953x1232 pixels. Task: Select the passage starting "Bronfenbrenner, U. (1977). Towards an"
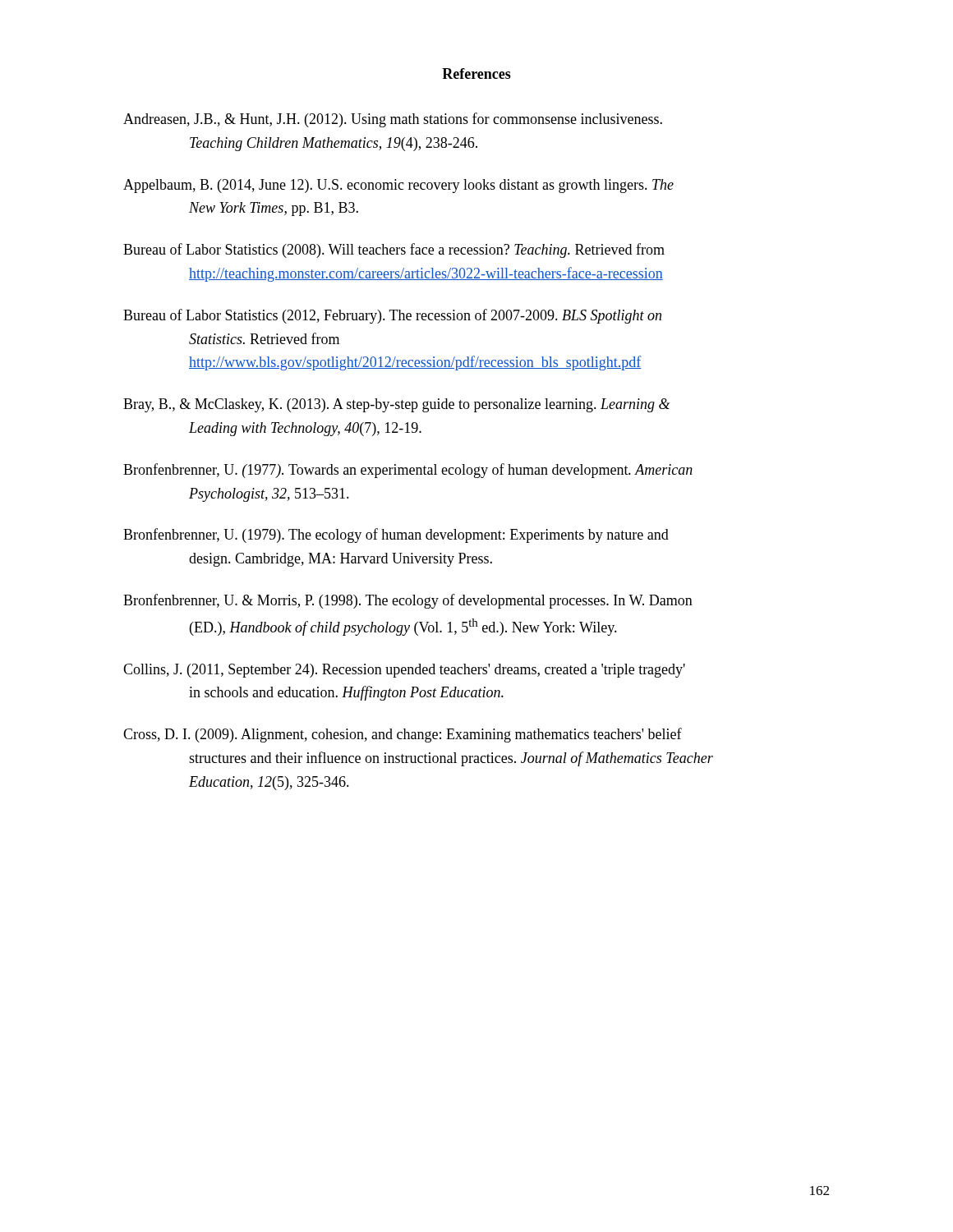[476, 483]
